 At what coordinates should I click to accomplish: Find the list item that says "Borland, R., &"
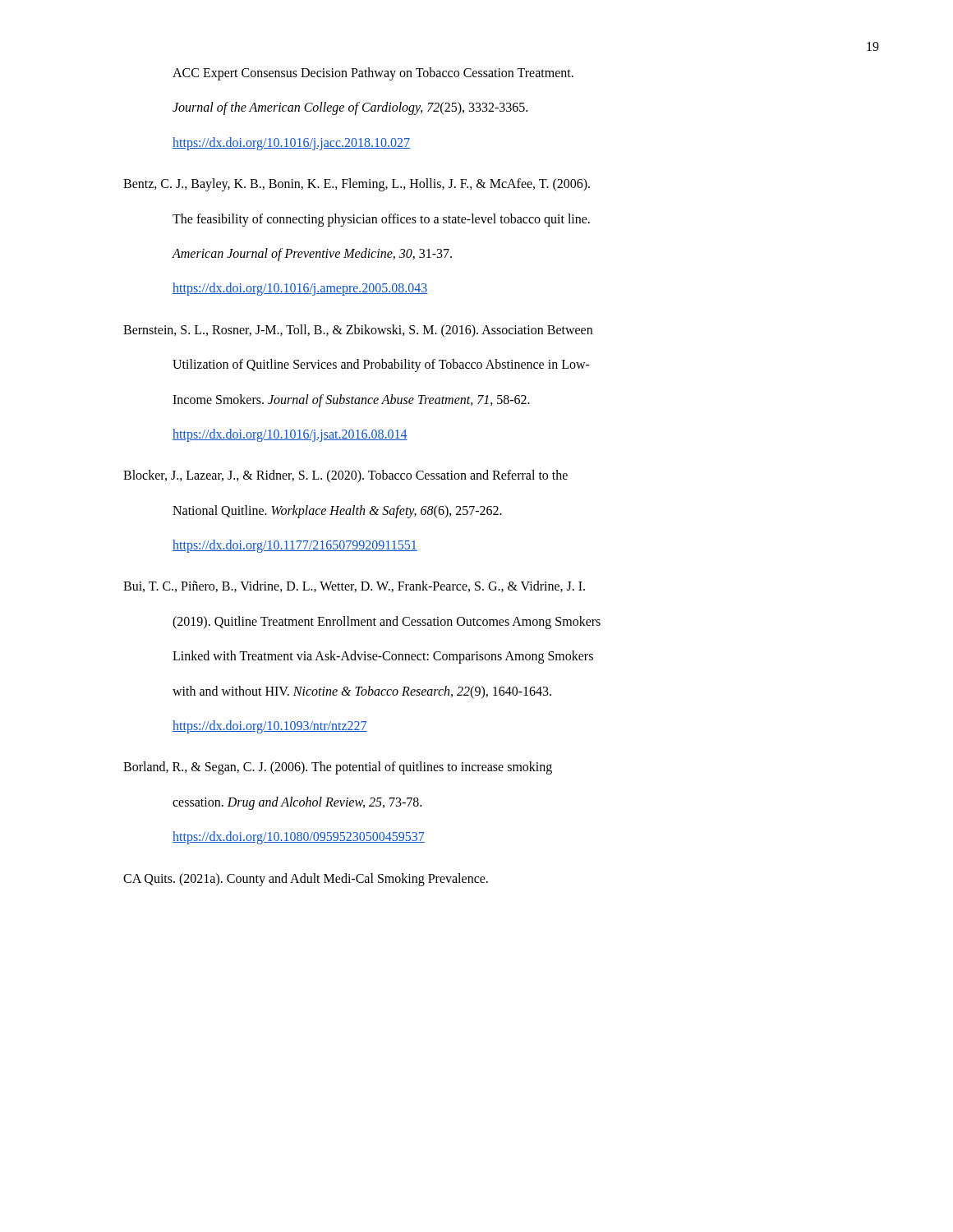338,768
